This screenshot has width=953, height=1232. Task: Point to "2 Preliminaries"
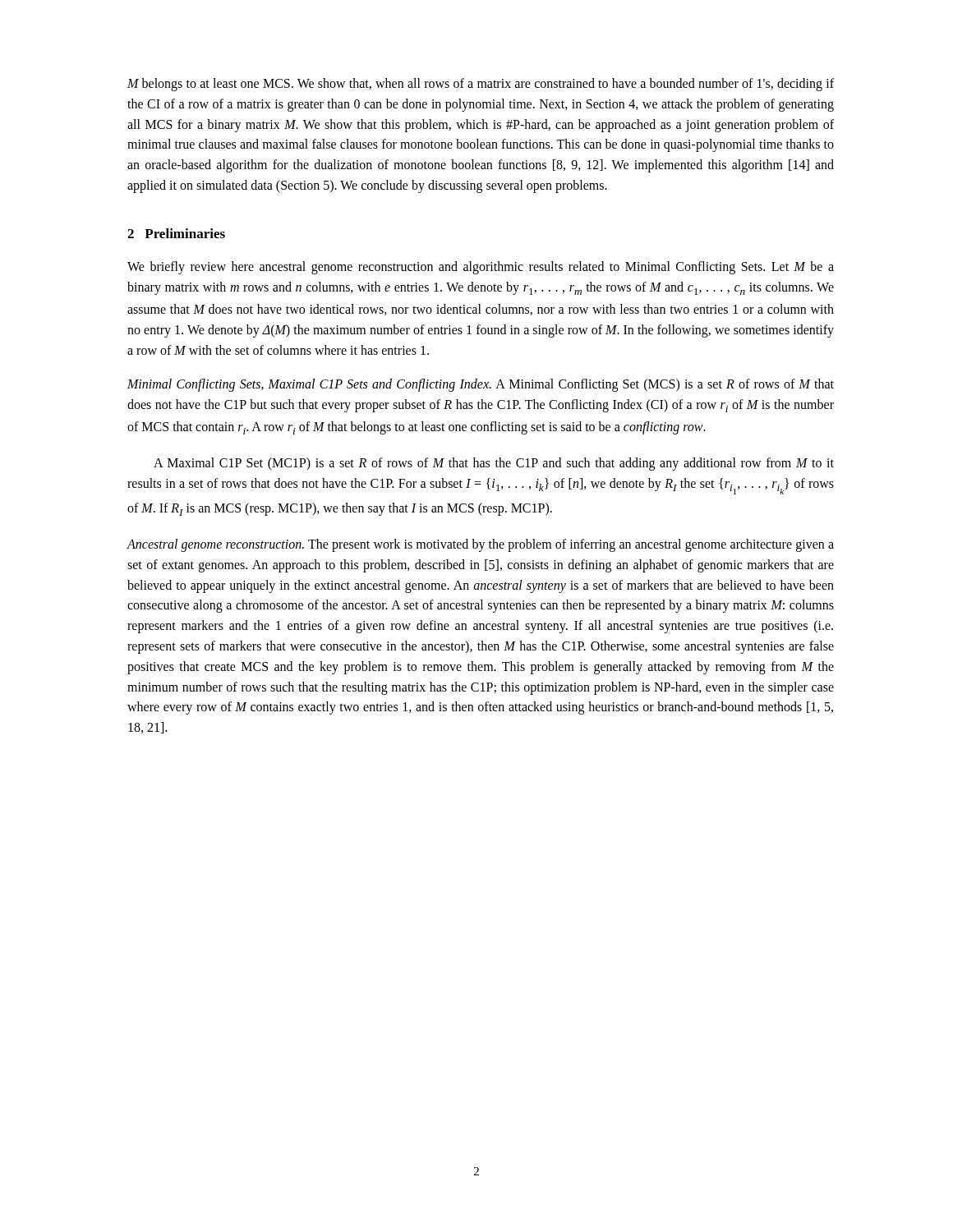[x=176, y=234]
